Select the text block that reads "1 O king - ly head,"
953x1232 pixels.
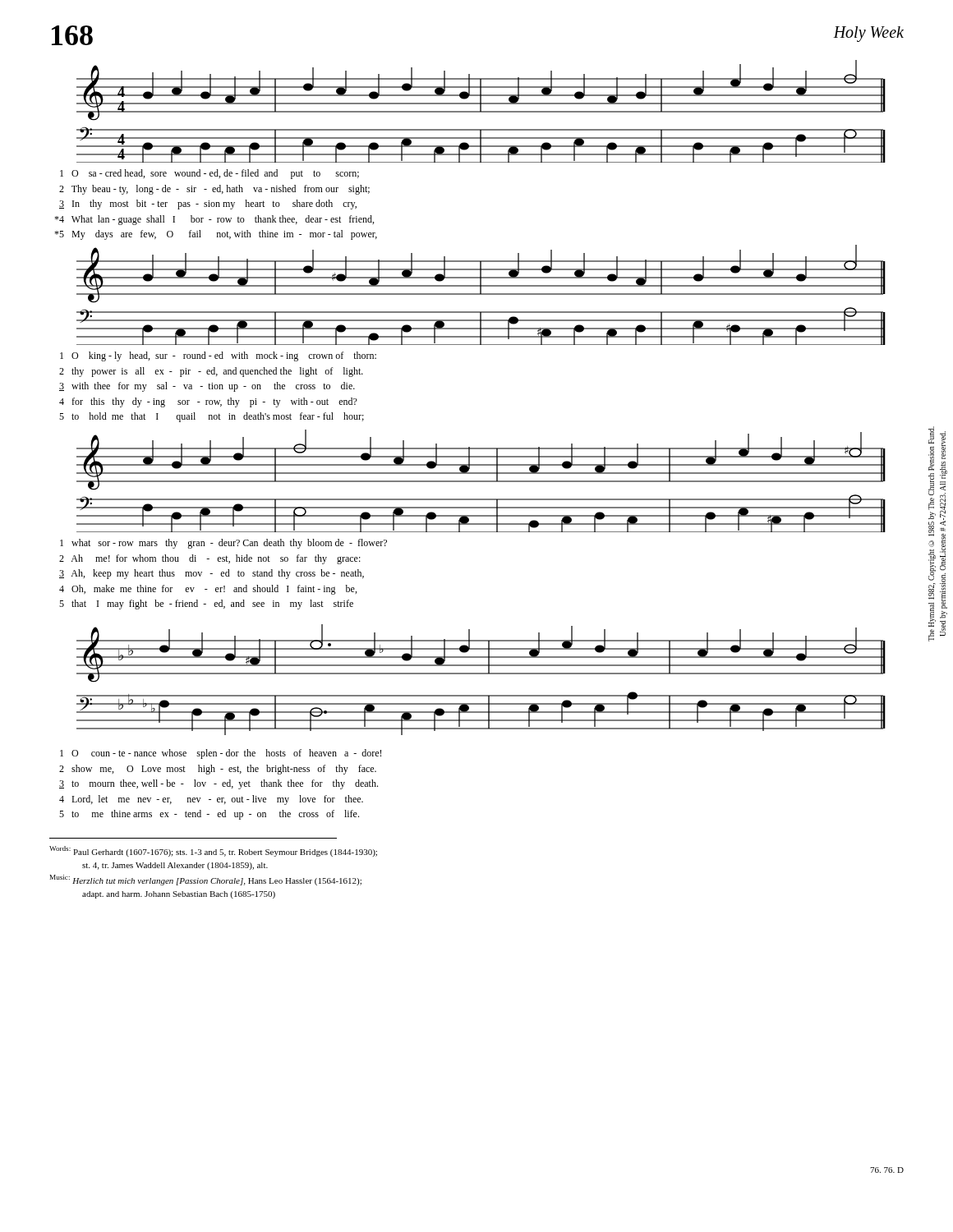click(218, 356)
